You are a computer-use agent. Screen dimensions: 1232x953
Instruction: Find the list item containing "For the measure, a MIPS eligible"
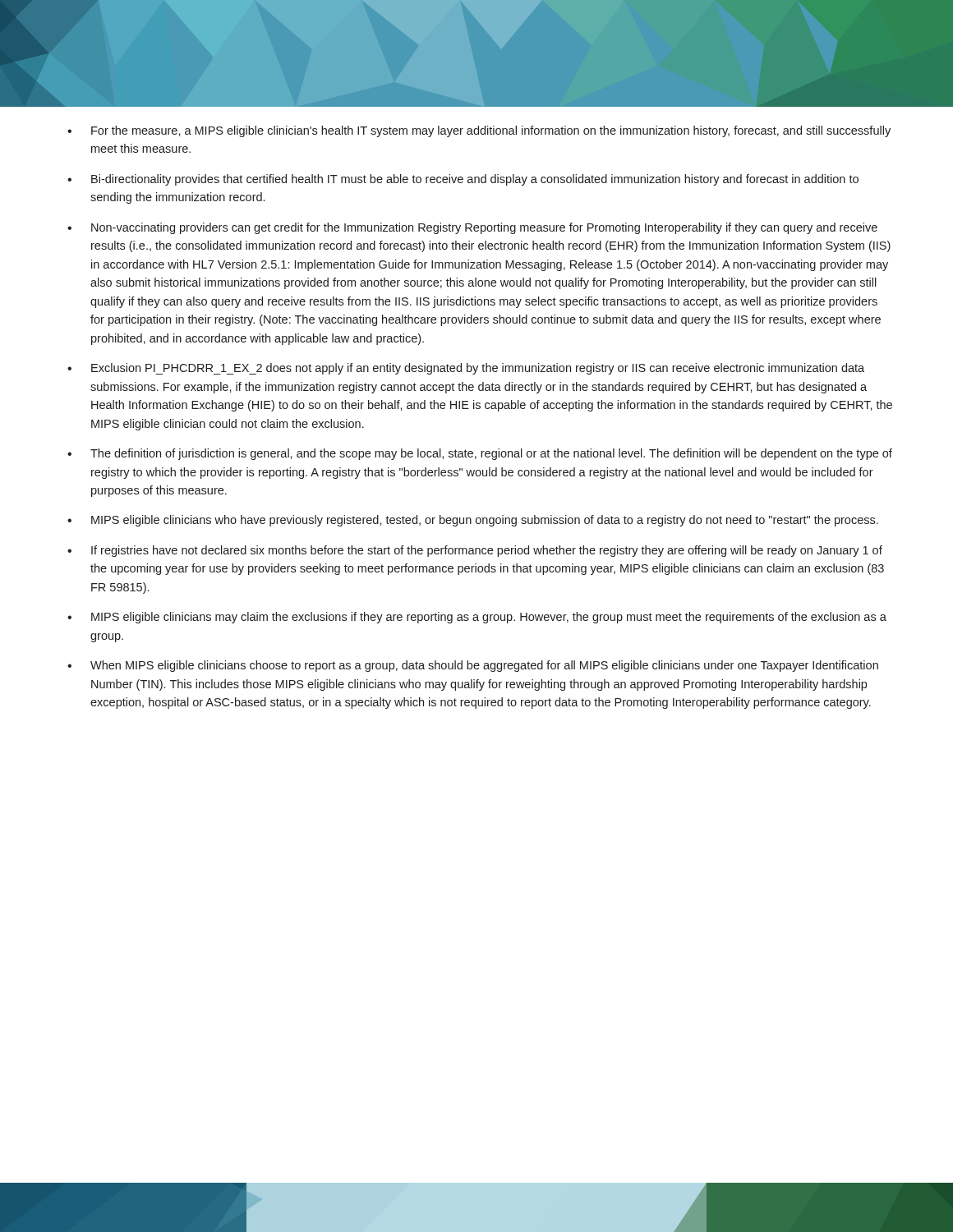(x=491, y=140)
